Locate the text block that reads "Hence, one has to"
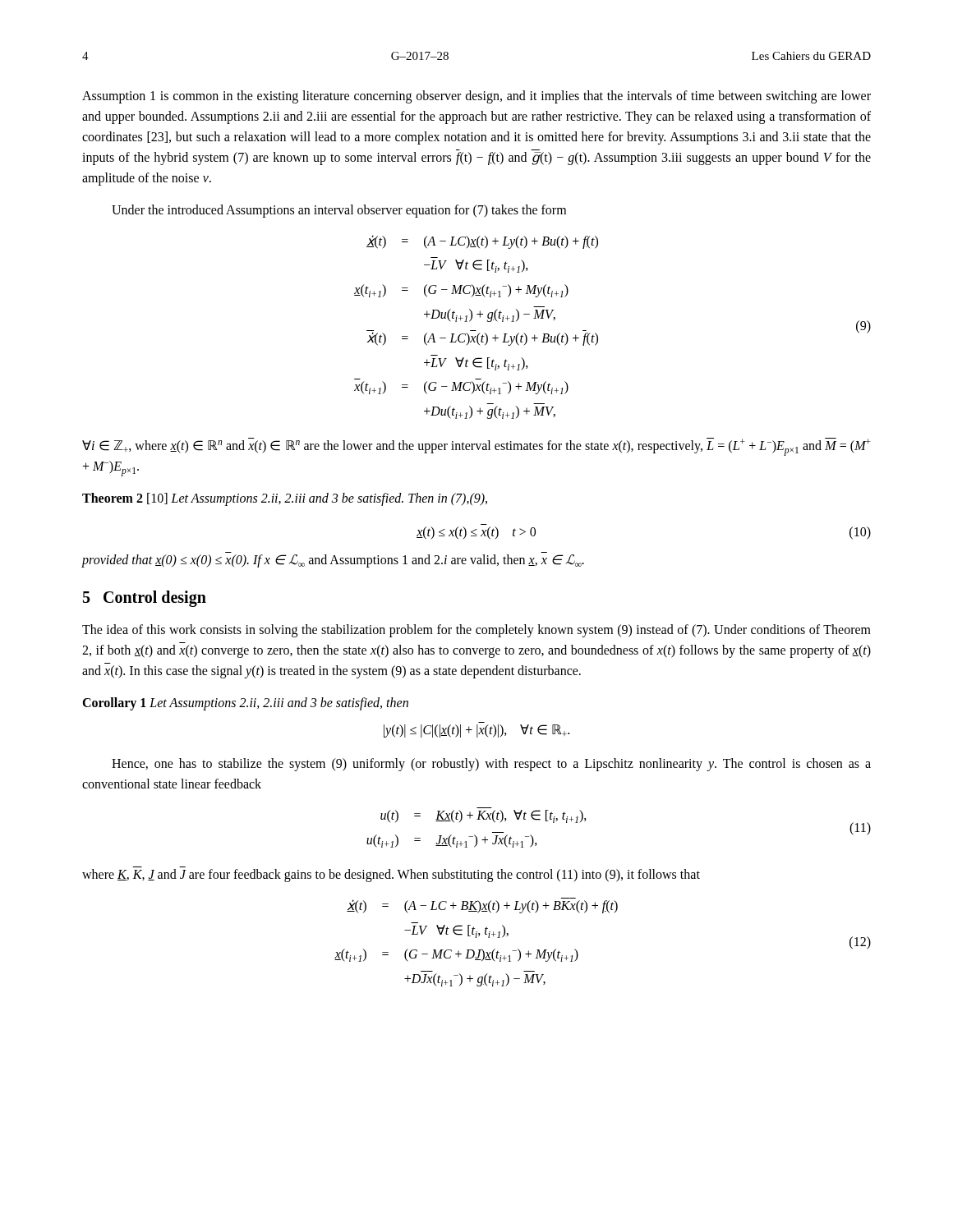 coord(476,775)
